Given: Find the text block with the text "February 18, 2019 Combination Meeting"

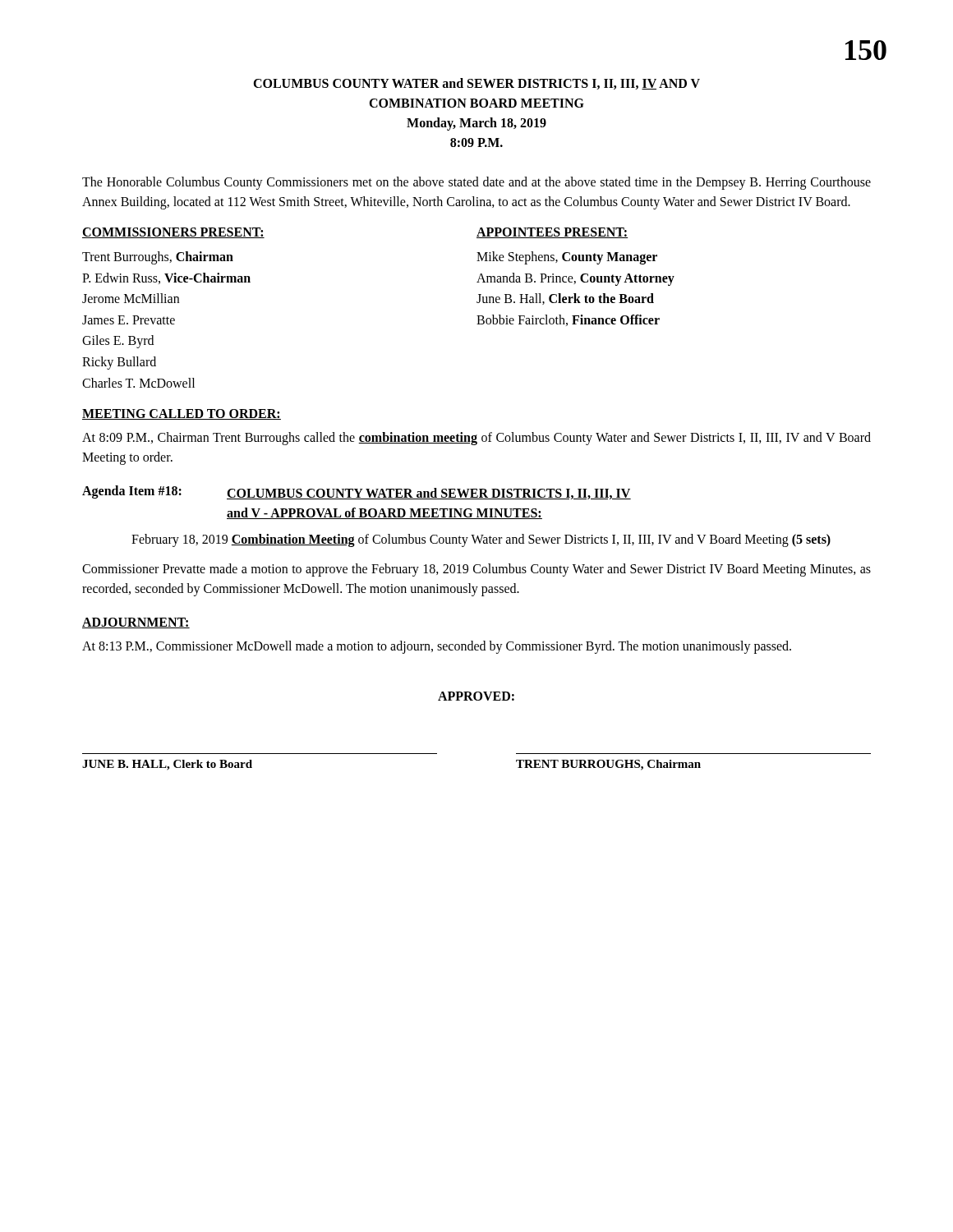Looking at the screenshot, I should pos(481,539).
